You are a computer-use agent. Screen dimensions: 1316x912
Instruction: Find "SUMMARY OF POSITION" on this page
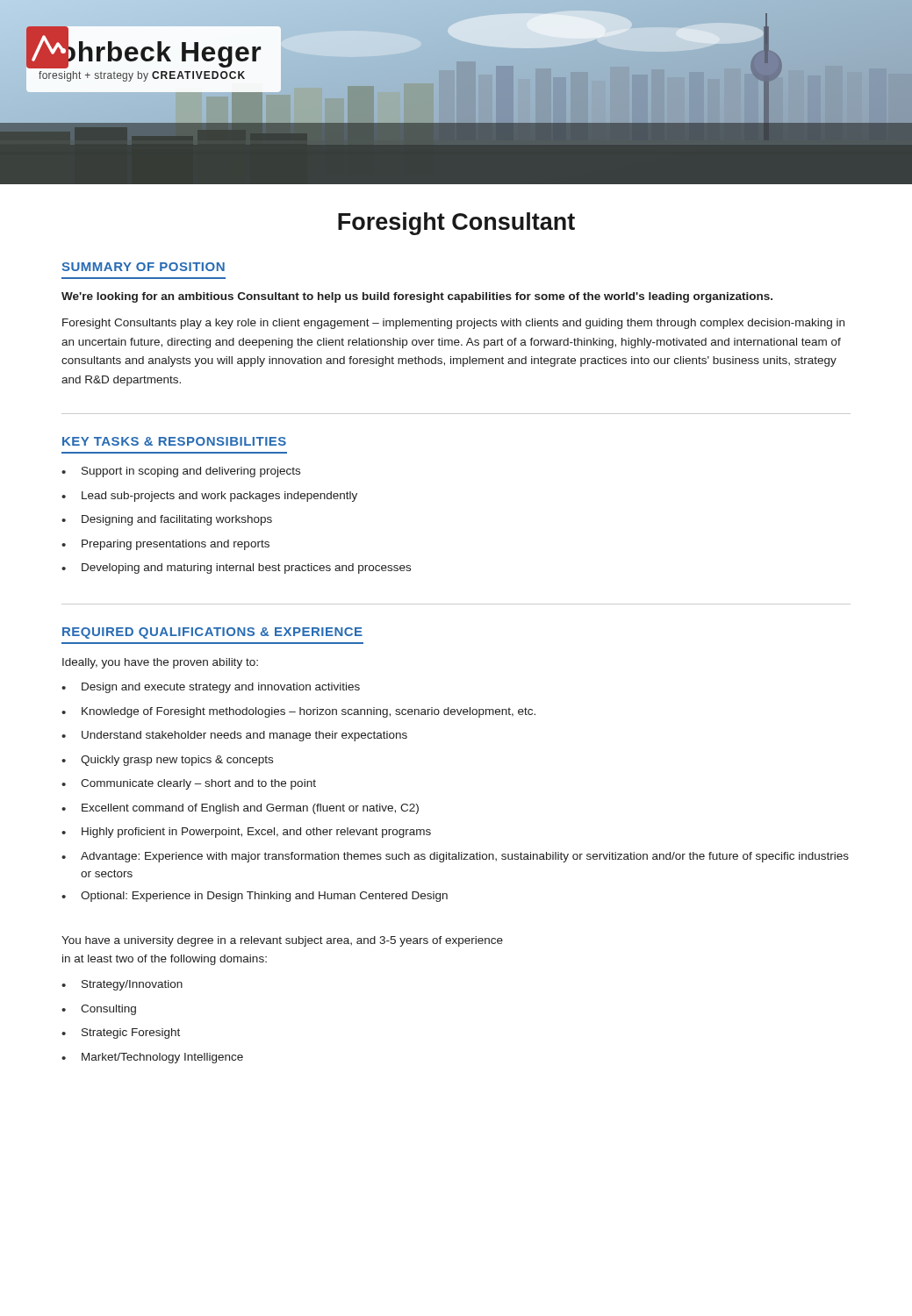(144, 269)
